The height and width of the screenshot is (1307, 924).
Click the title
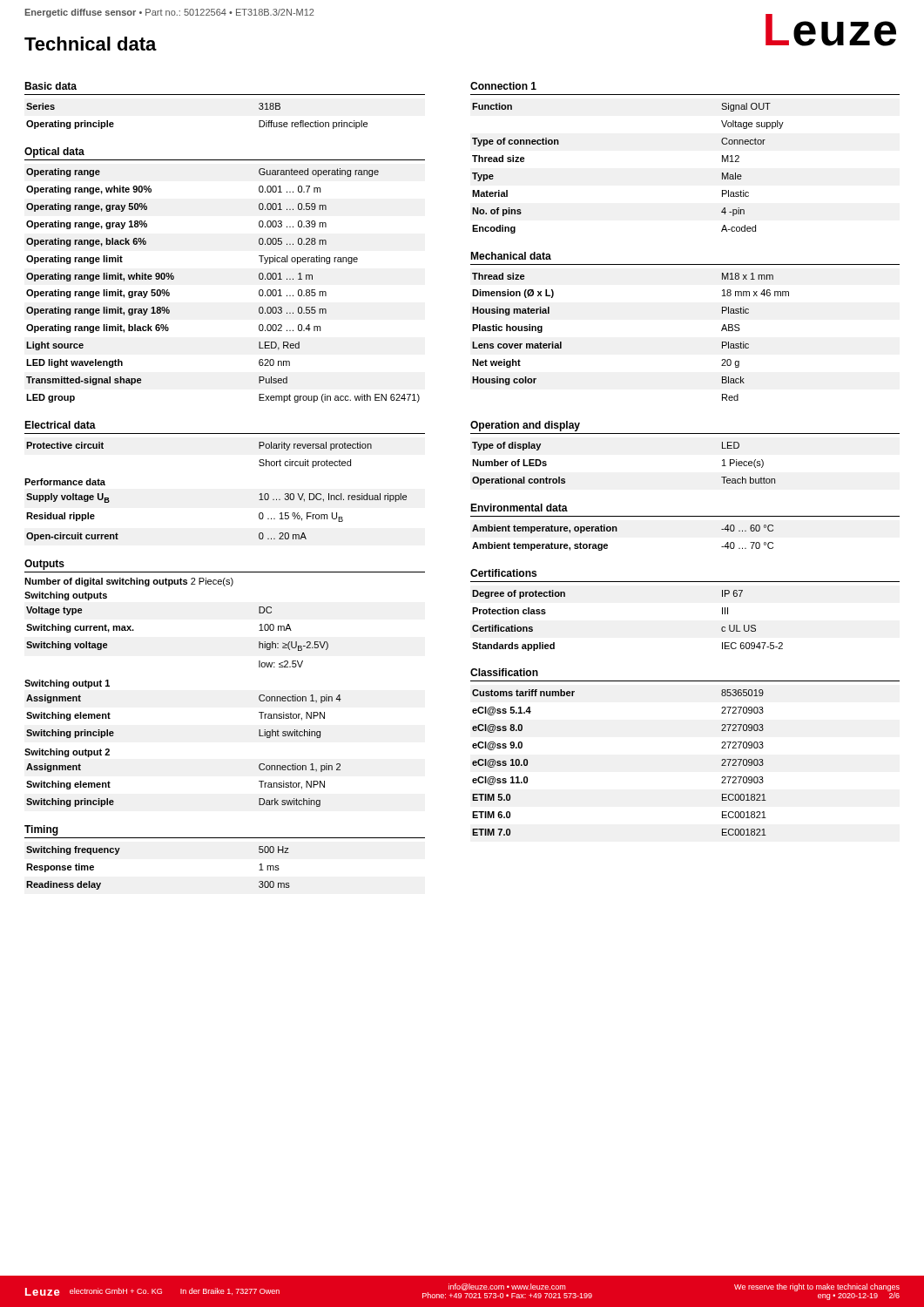coord(90,44)
